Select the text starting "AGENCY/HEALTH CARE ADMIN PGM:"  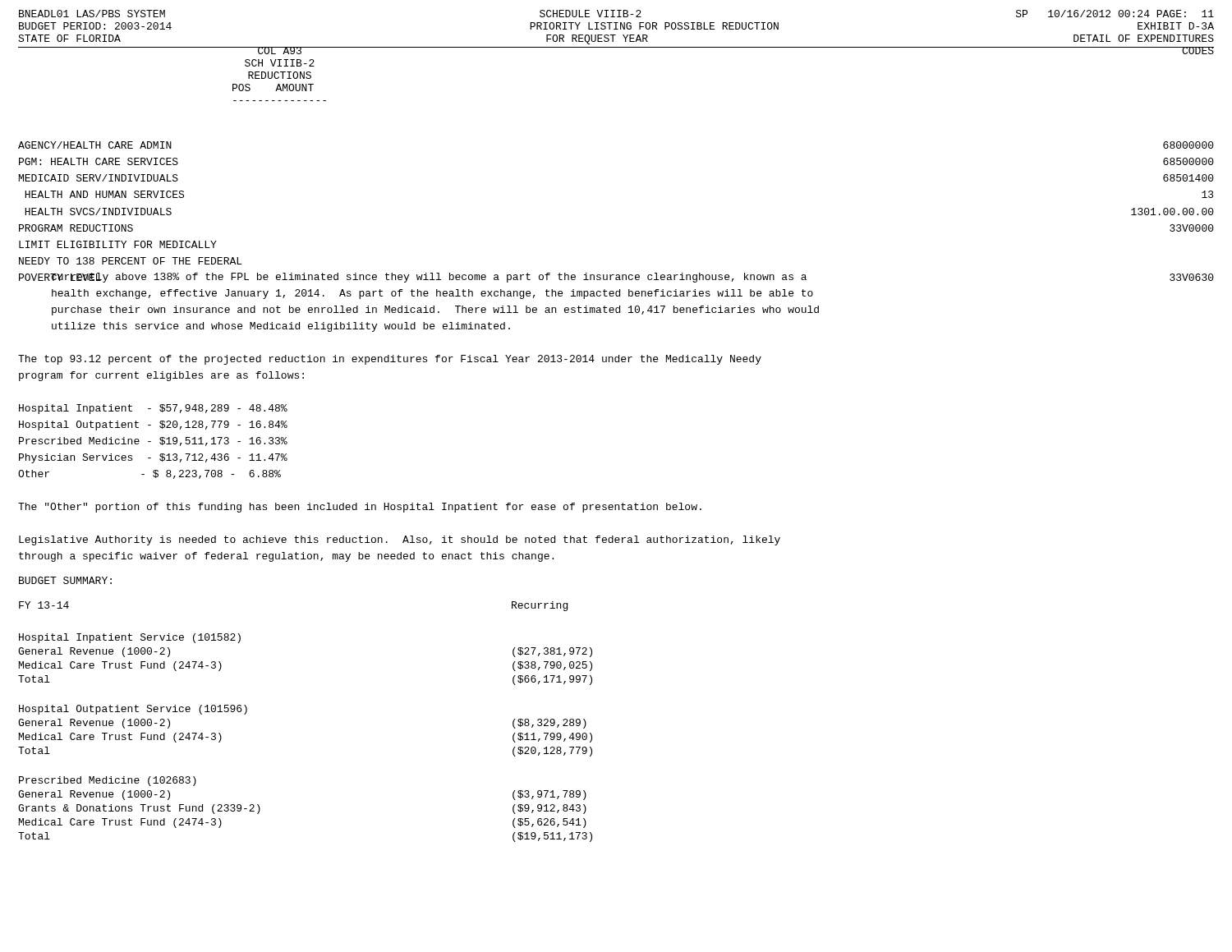[x=130, y=212]
